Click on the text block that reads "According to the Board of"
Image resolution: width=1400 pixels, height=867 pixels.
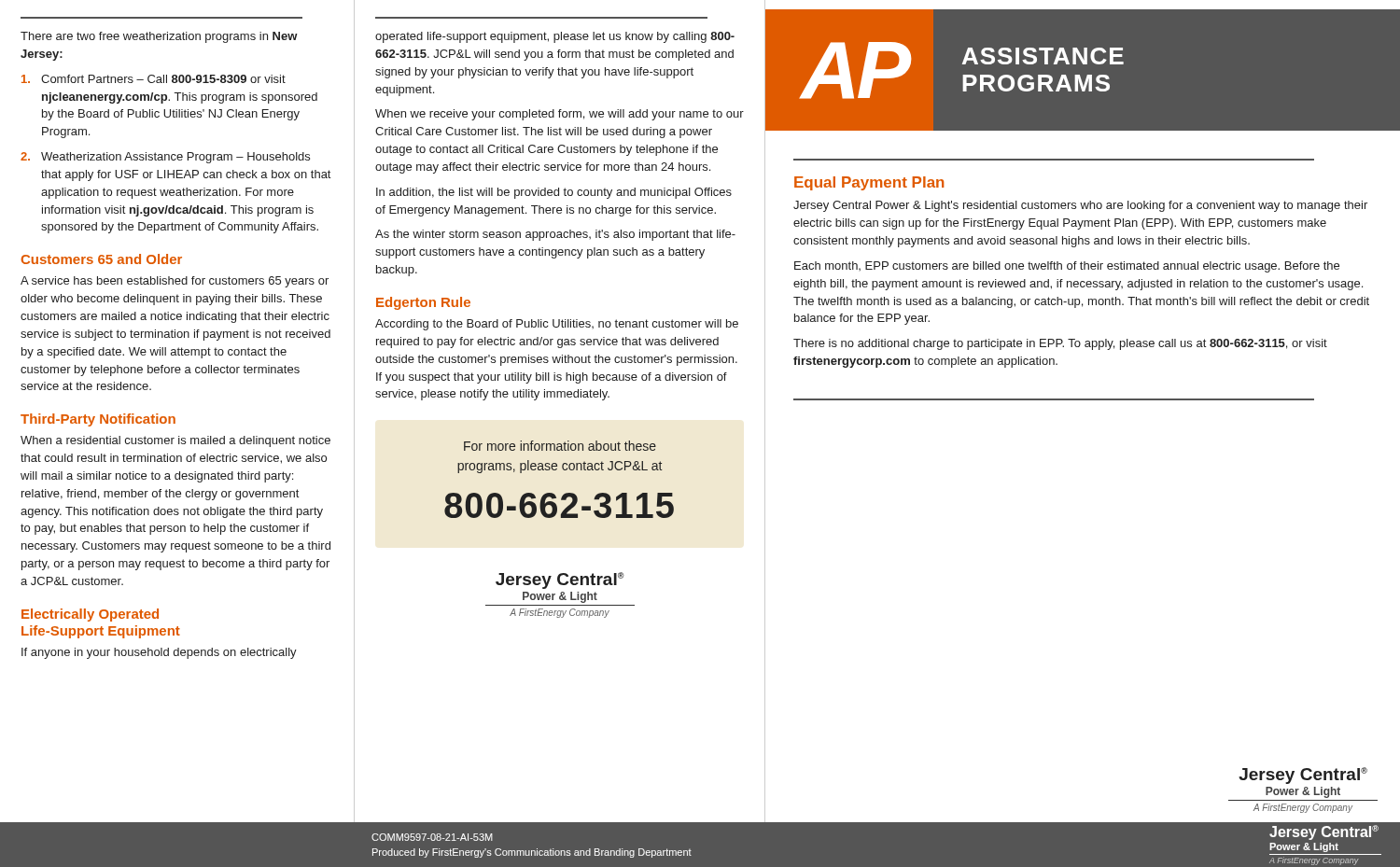pyautogui.click(x=560, y=359)
